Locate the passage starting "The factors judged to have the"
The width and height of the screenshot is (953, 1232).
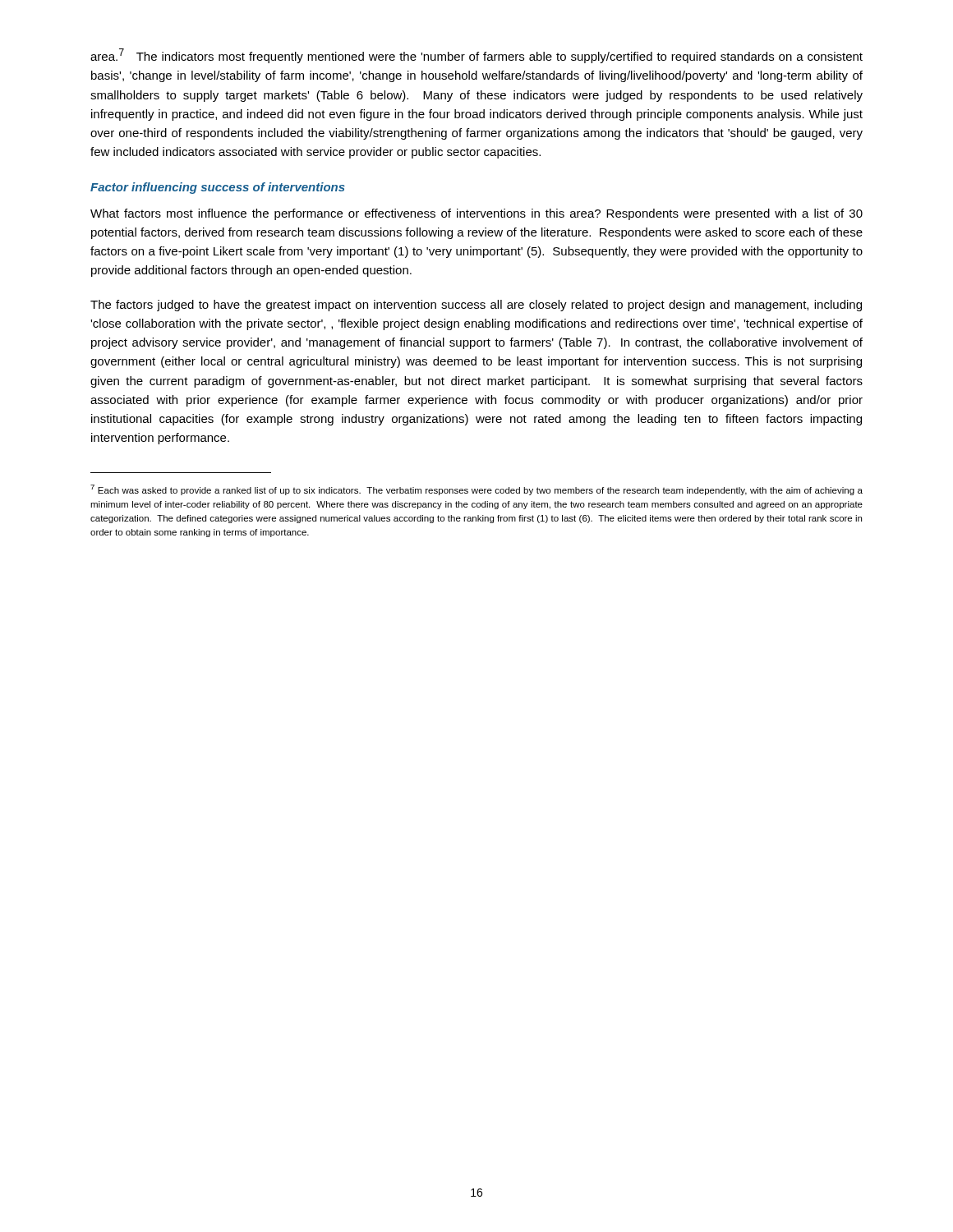pos(476,371)
